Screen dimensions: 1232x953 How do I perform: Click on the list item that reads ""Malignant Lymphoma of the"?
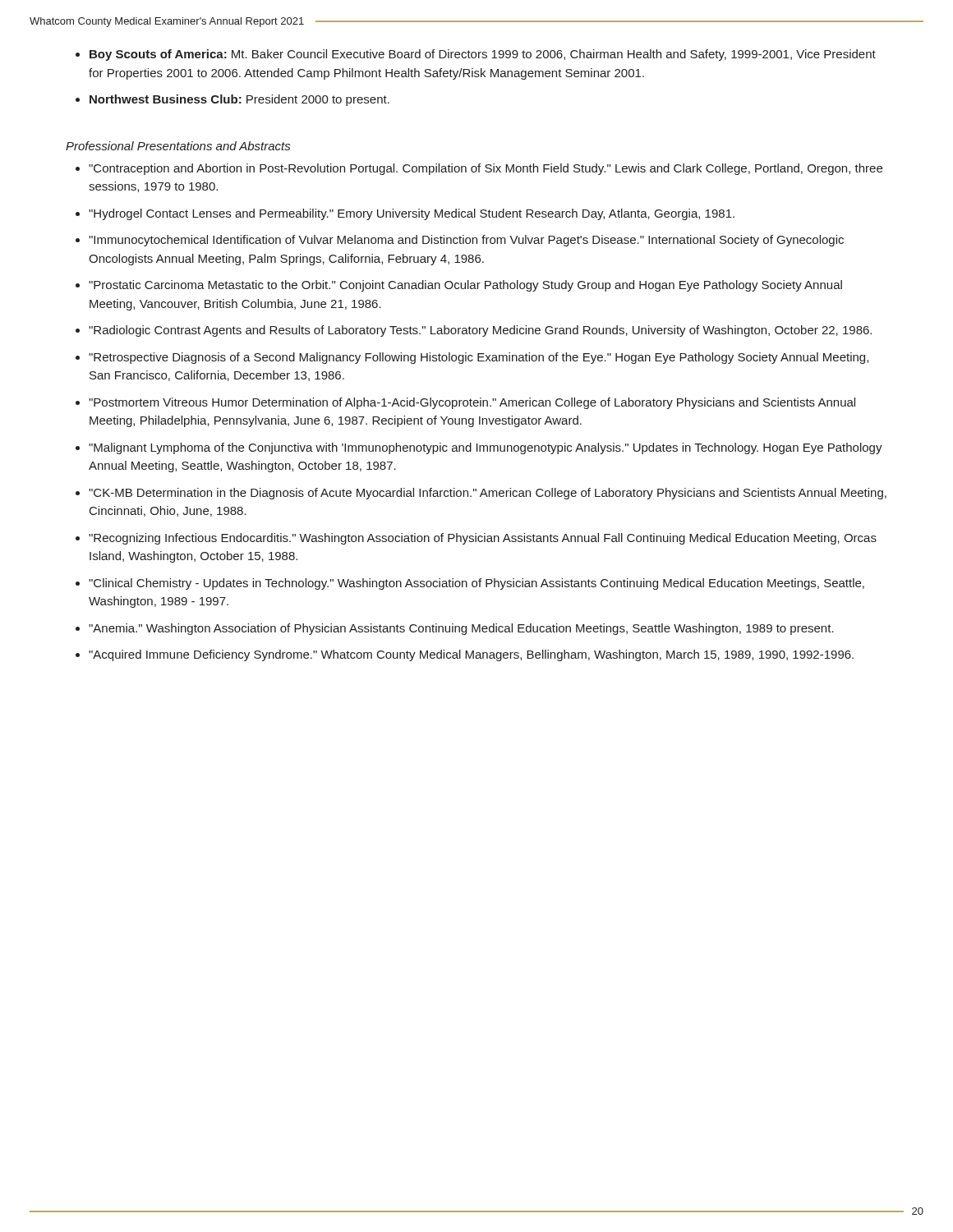(x=485, y=456)
